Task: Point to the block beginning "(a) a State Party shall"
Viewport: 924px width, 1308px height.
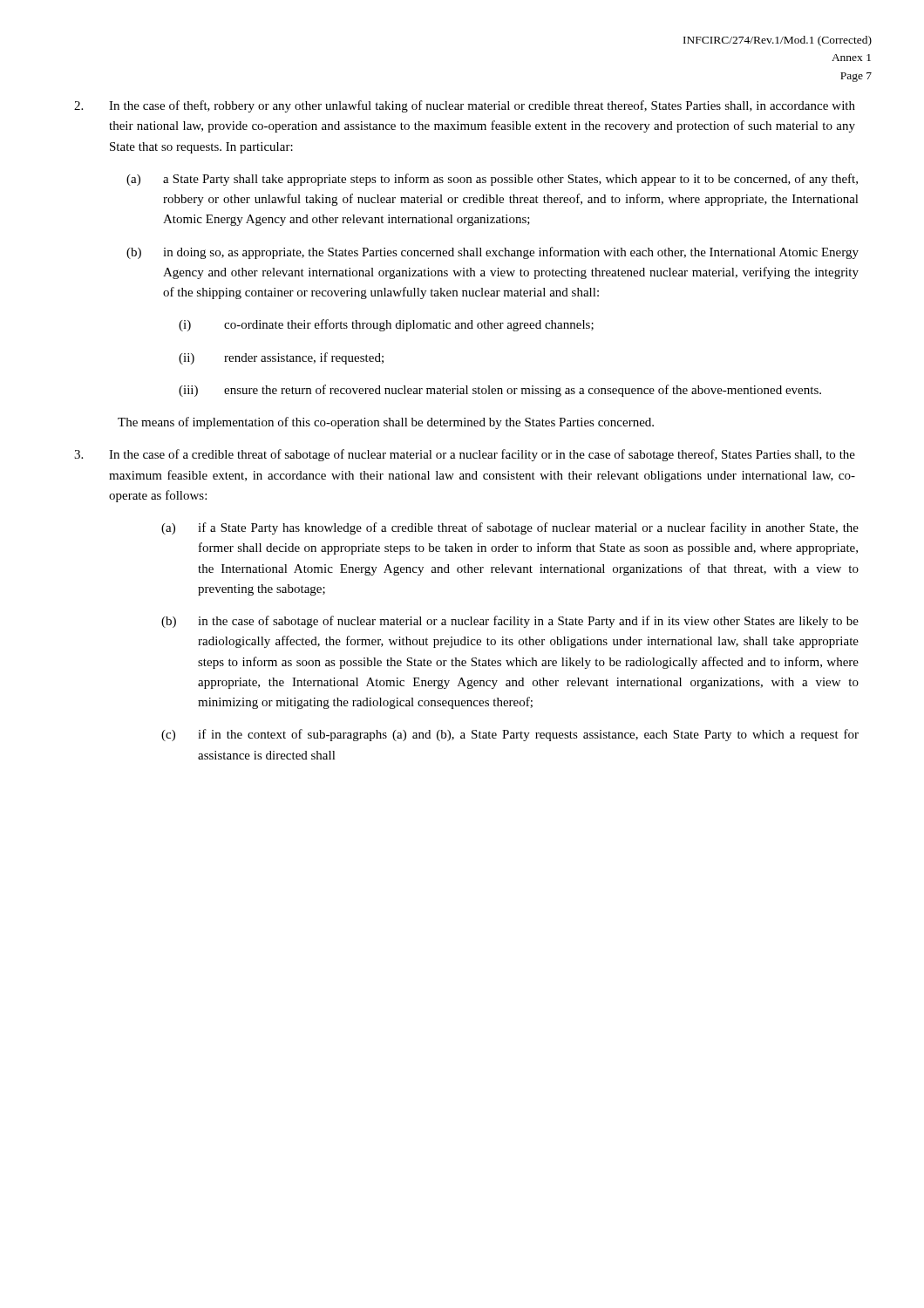Action: coord(492,199)
